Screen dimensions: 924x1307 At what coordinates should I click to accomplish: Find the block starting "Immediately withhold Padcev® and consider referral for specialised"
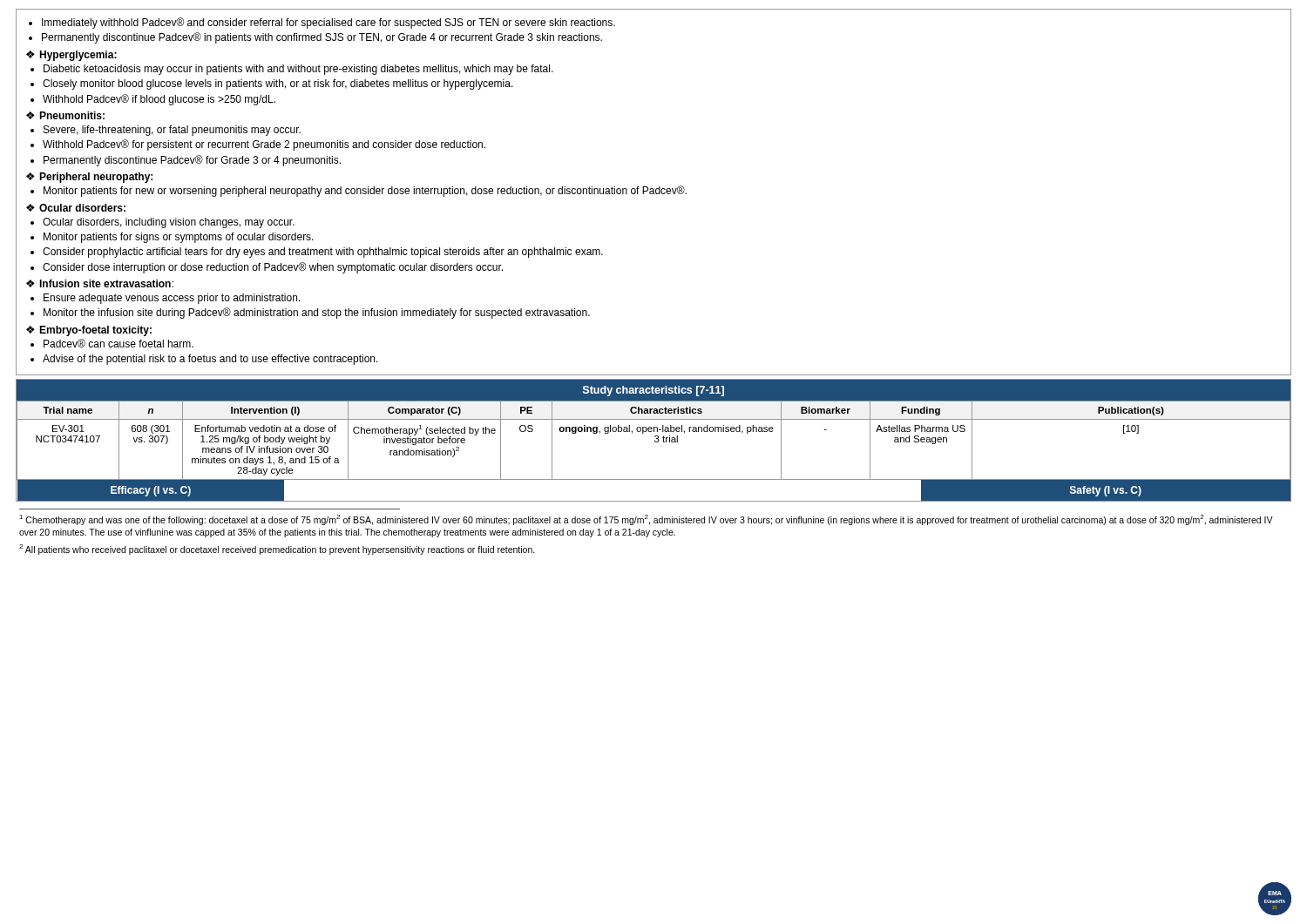click(328, 23)
